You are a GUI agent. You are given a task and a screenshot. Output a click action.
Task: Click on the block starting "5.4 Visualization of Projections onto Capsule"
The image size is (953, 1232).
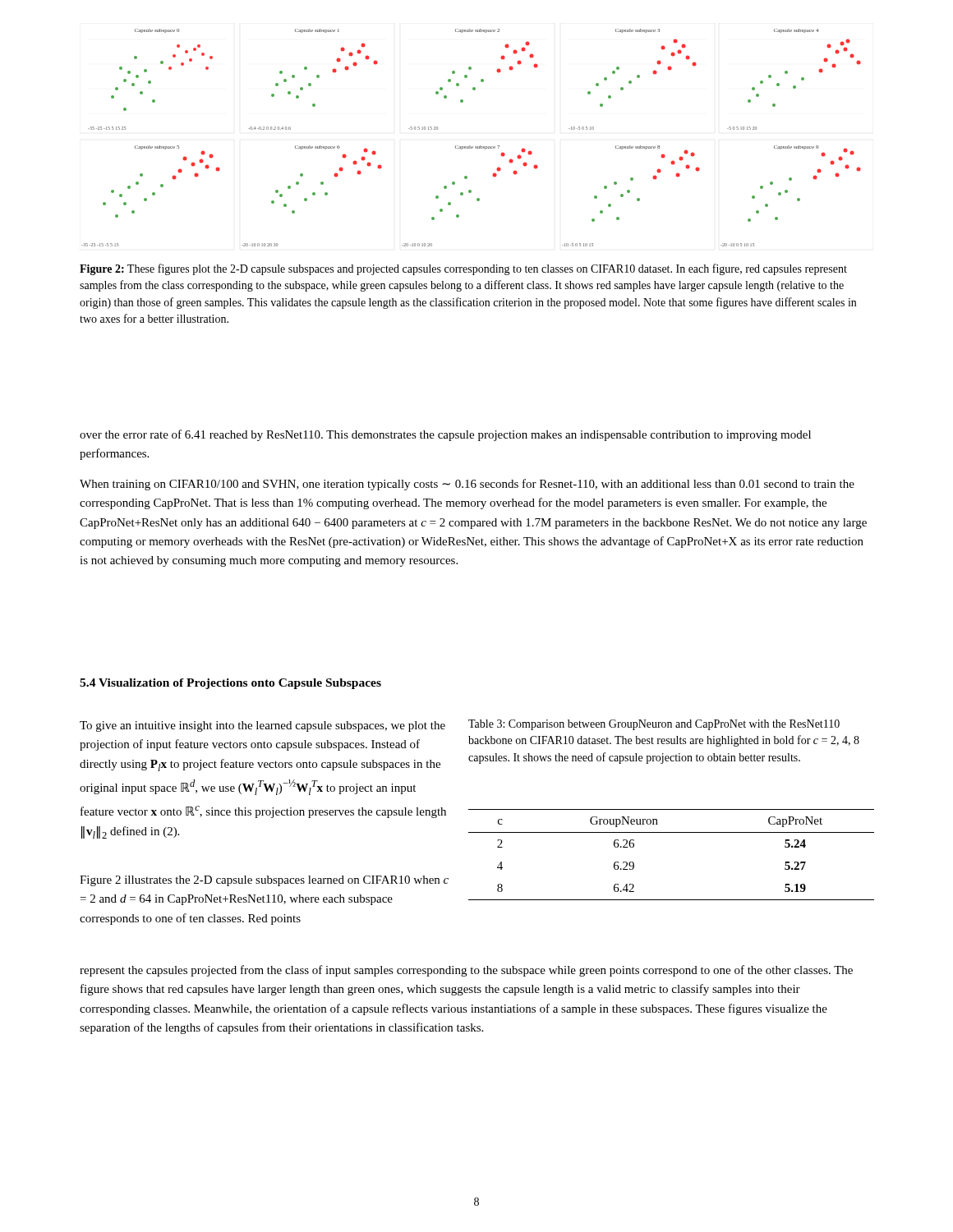point(230,682)
